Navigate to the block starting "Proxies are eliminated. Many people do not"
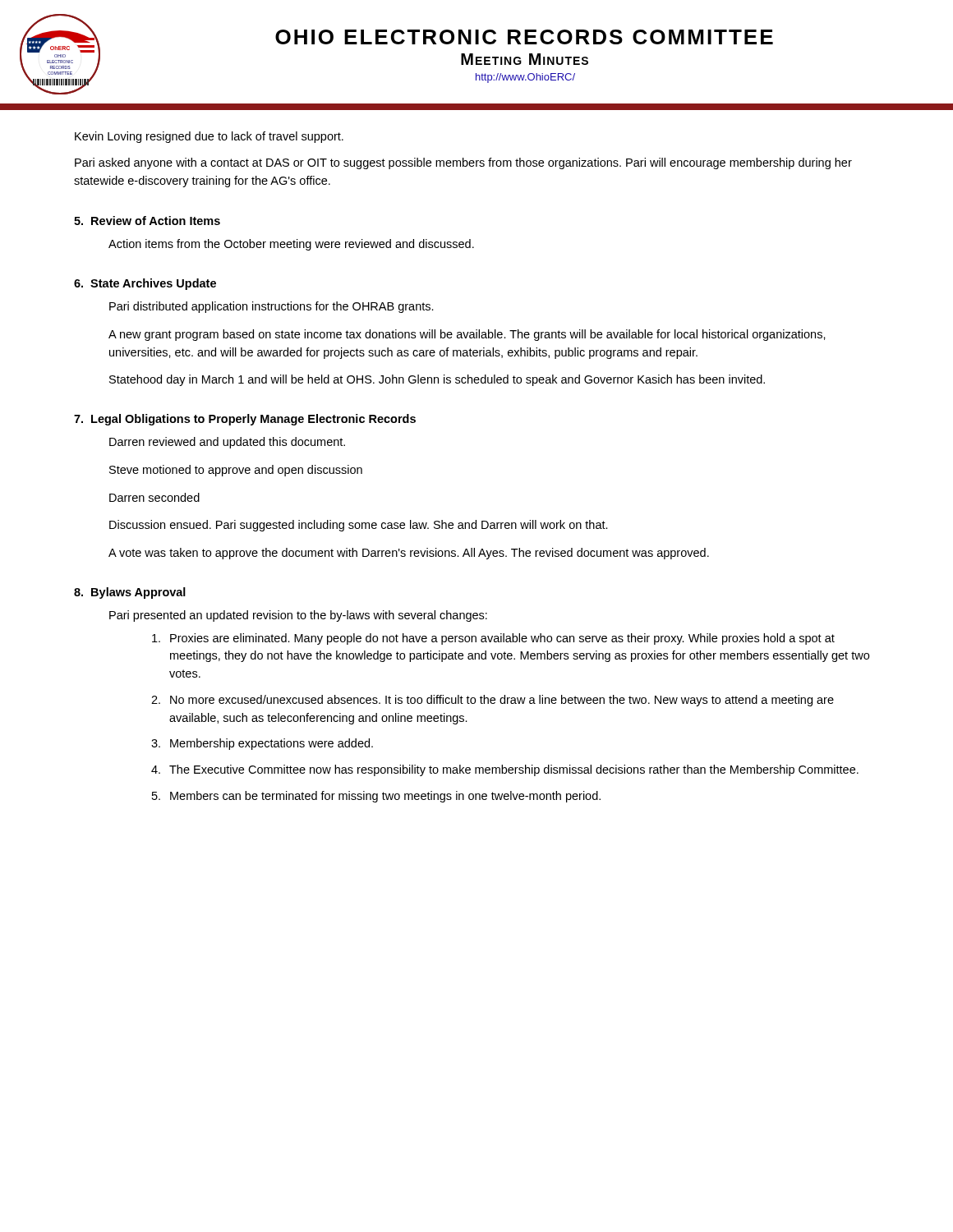This screenshot has width=953, height=1232. click(x=504, y=656)
